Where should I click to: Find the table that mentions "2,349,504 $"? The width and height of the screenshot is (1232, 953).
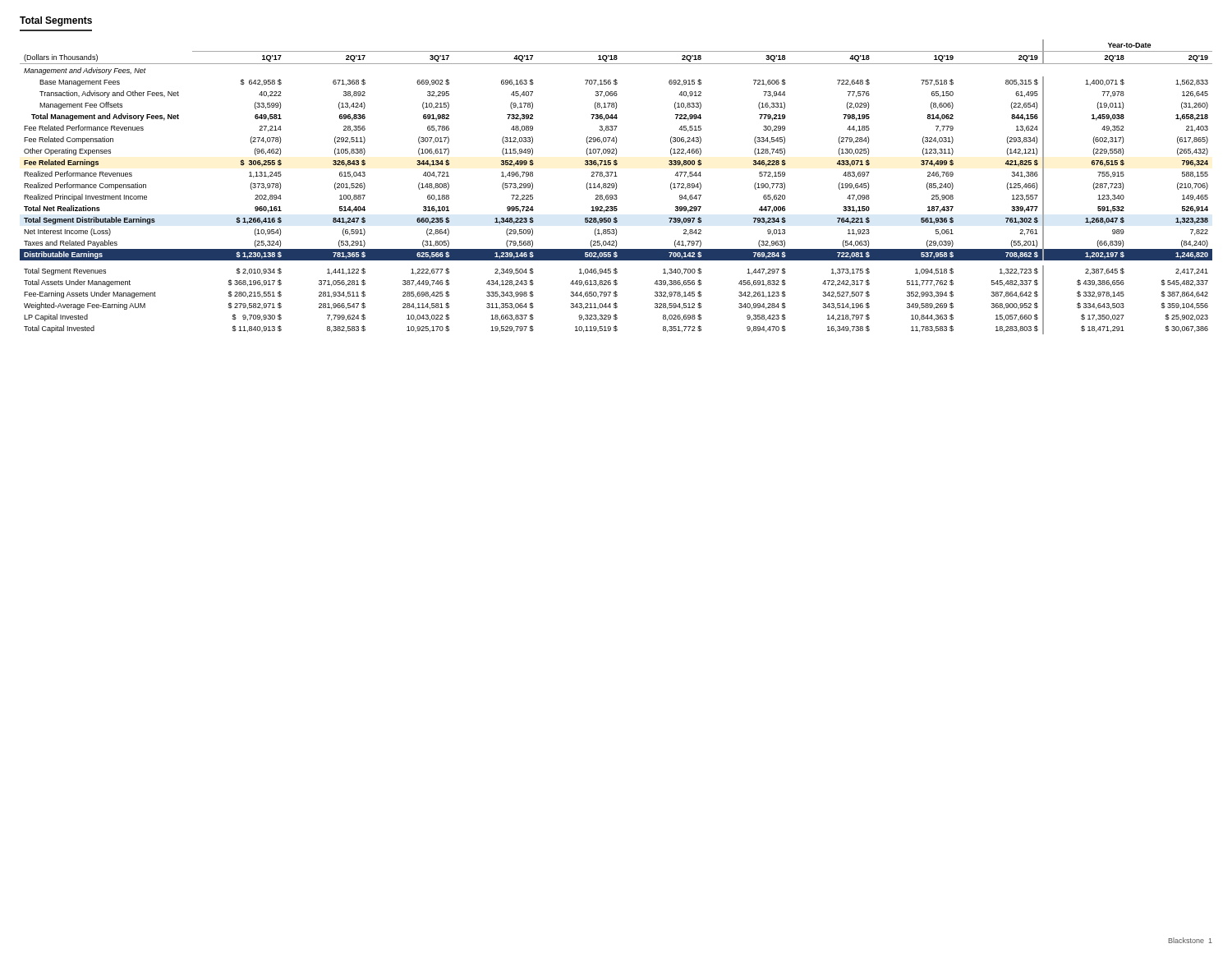click(x=616, y=187)
